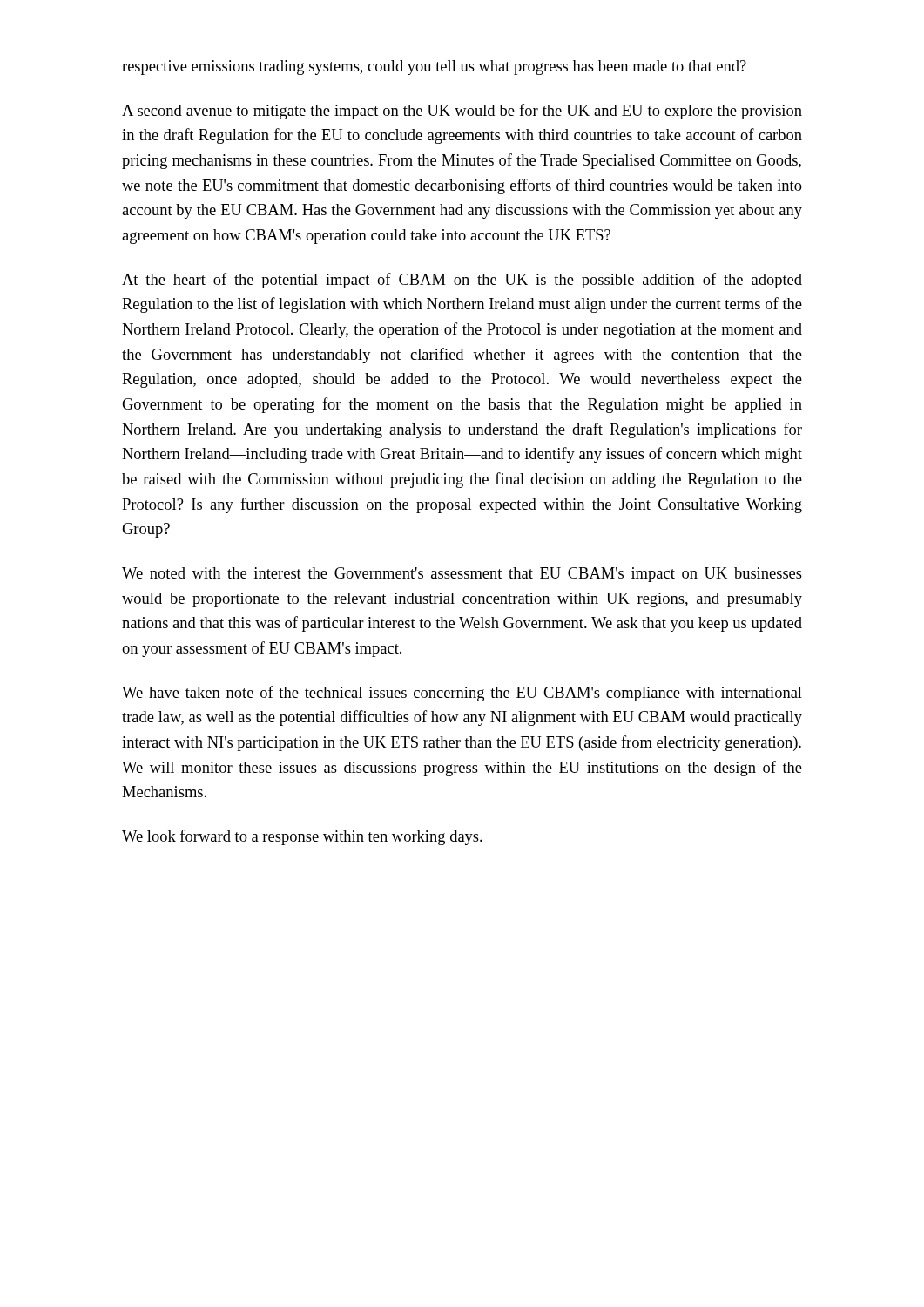Locate the passage starting "At the heart"
This screenshot has height=1307, width=924.
point(462,404)
